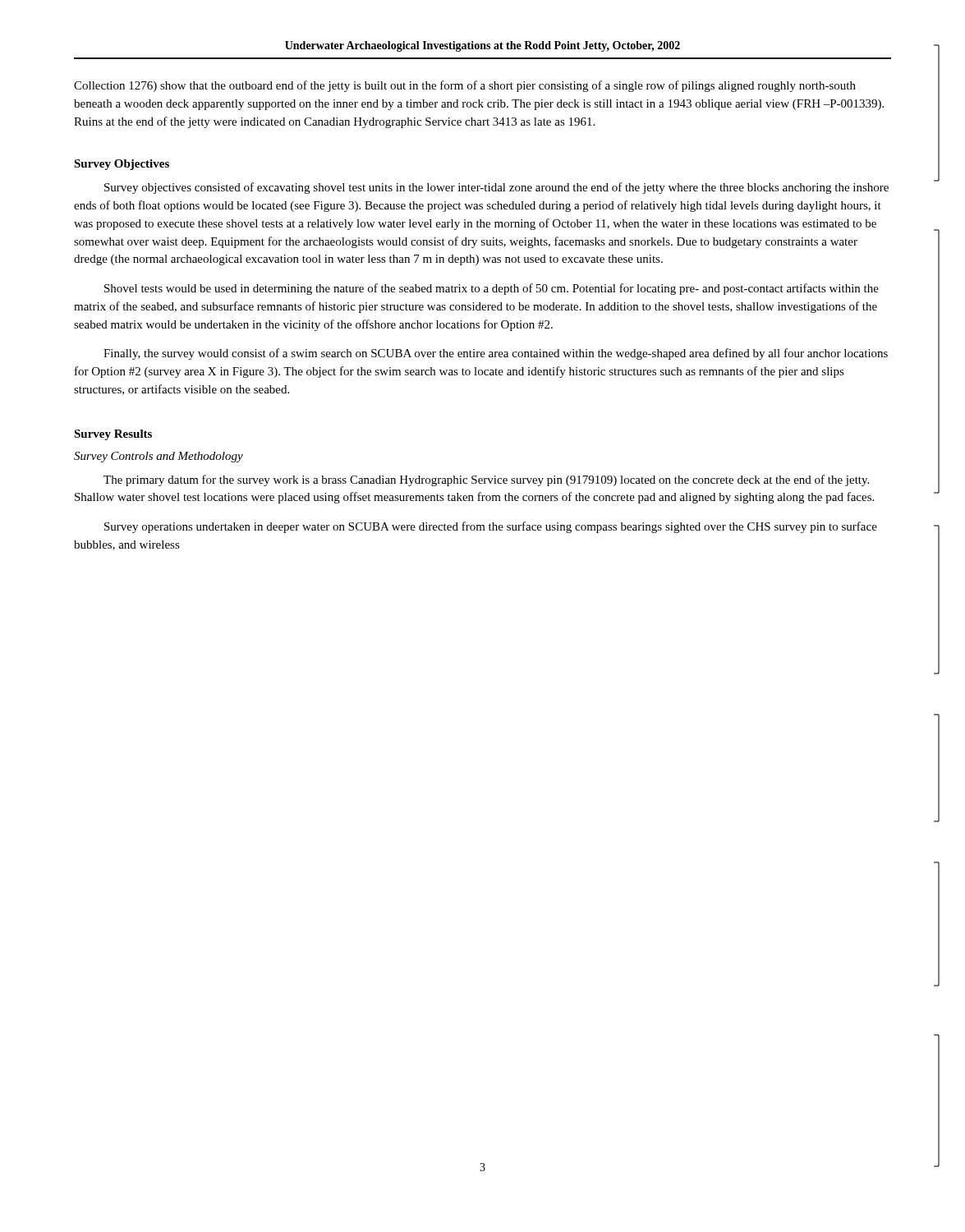The height and width of the screenshot is (1232, 965).
Task: Navigate to the element starting "Collection 1276) show that the outboard end"
Action: click(x=479, y=103)
